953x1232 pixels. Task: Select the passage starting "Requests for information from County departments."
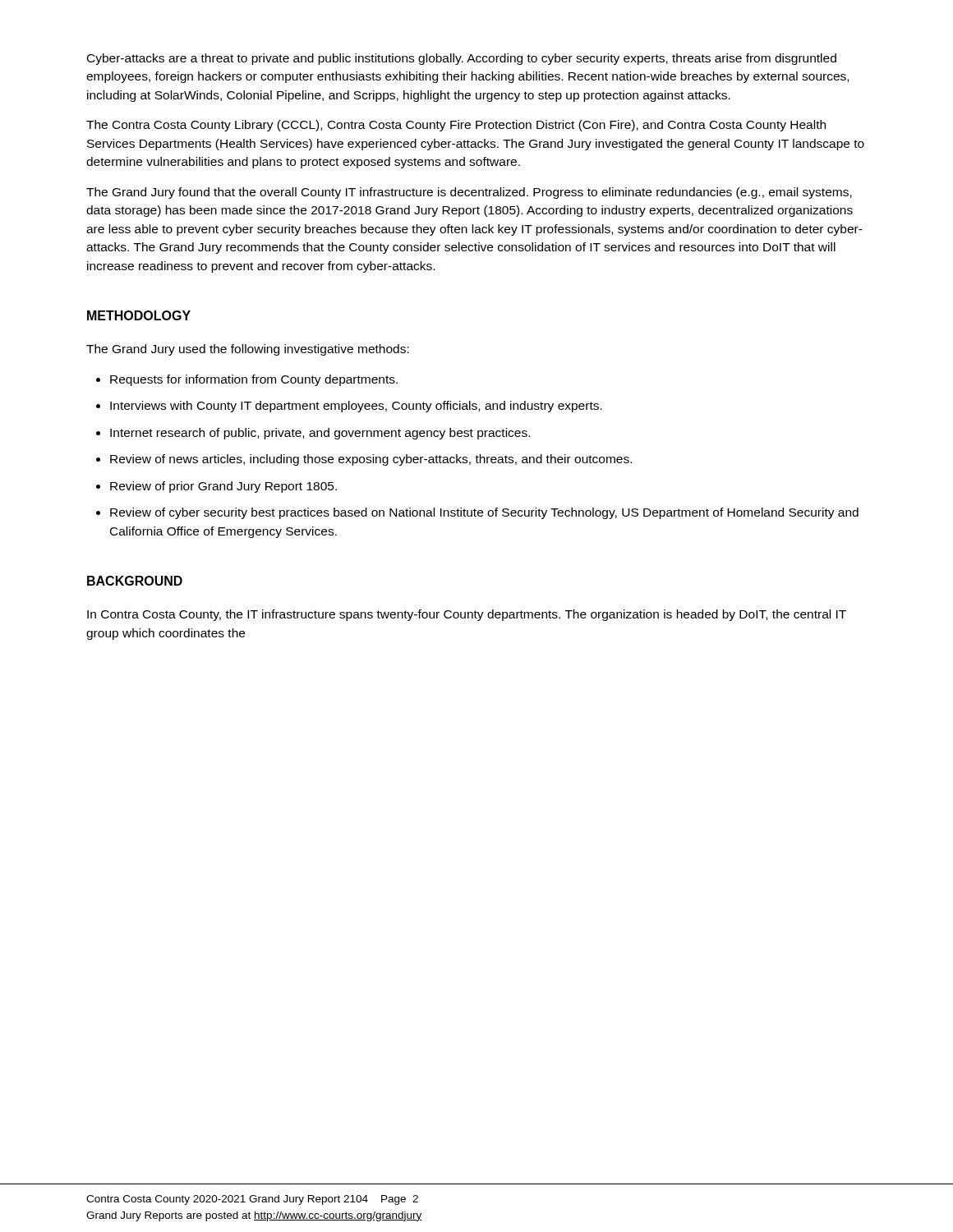254,379
